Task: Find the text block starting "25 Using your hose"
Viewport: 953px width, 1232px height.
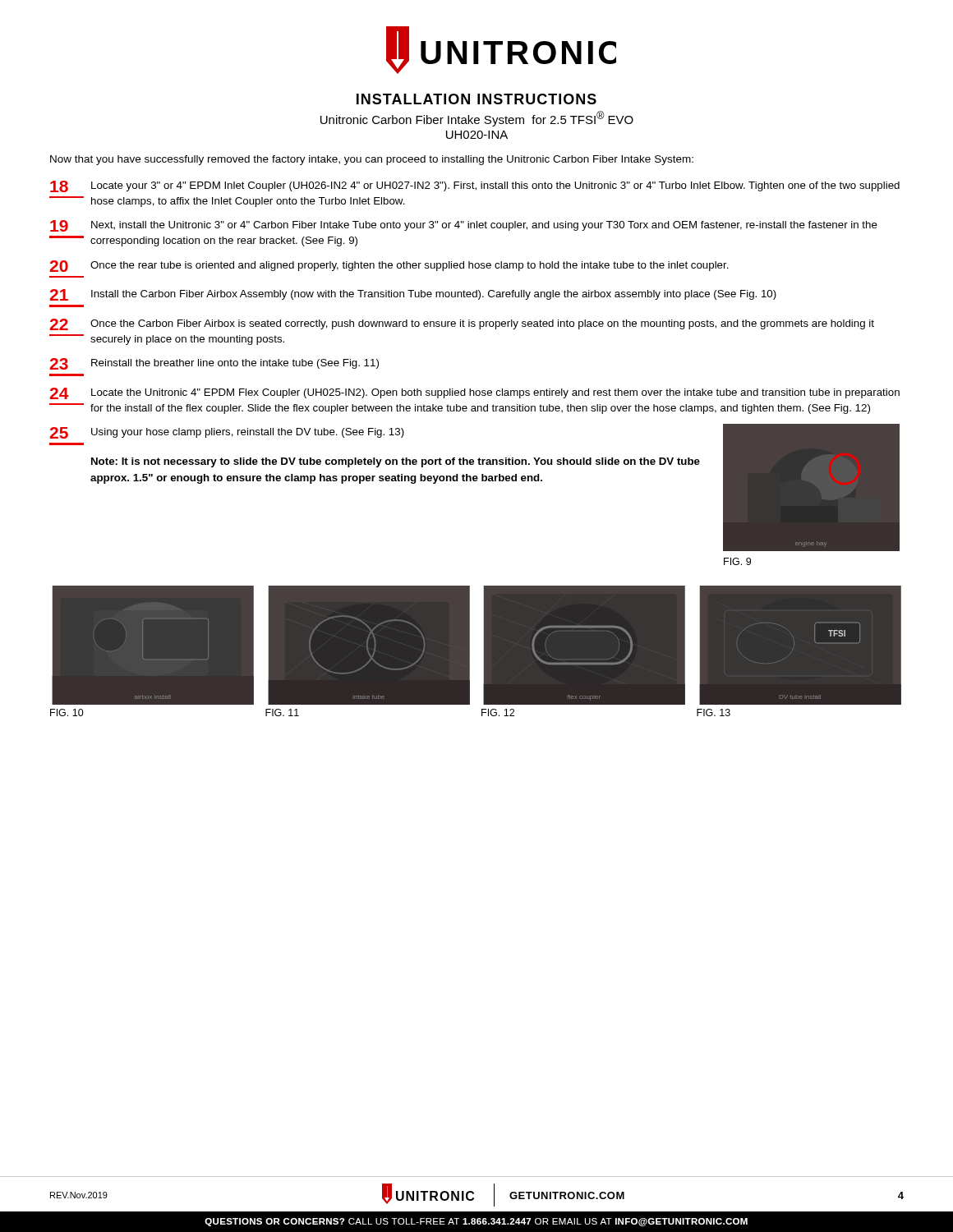Action: point(380,435)
